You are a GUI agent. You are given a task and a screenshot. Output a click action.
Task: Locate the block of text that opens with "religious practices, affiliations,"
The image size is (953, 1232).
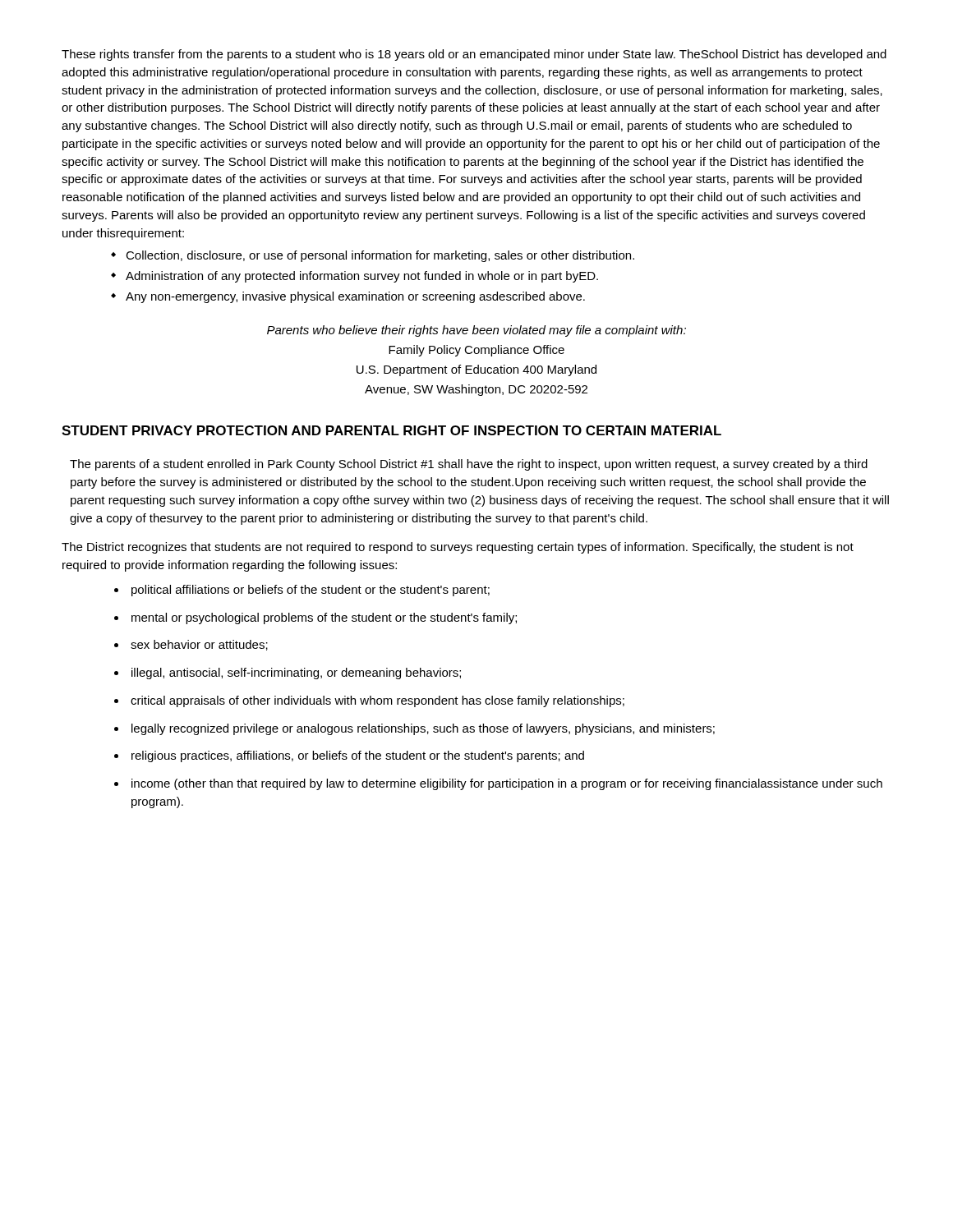pos(358,756)
